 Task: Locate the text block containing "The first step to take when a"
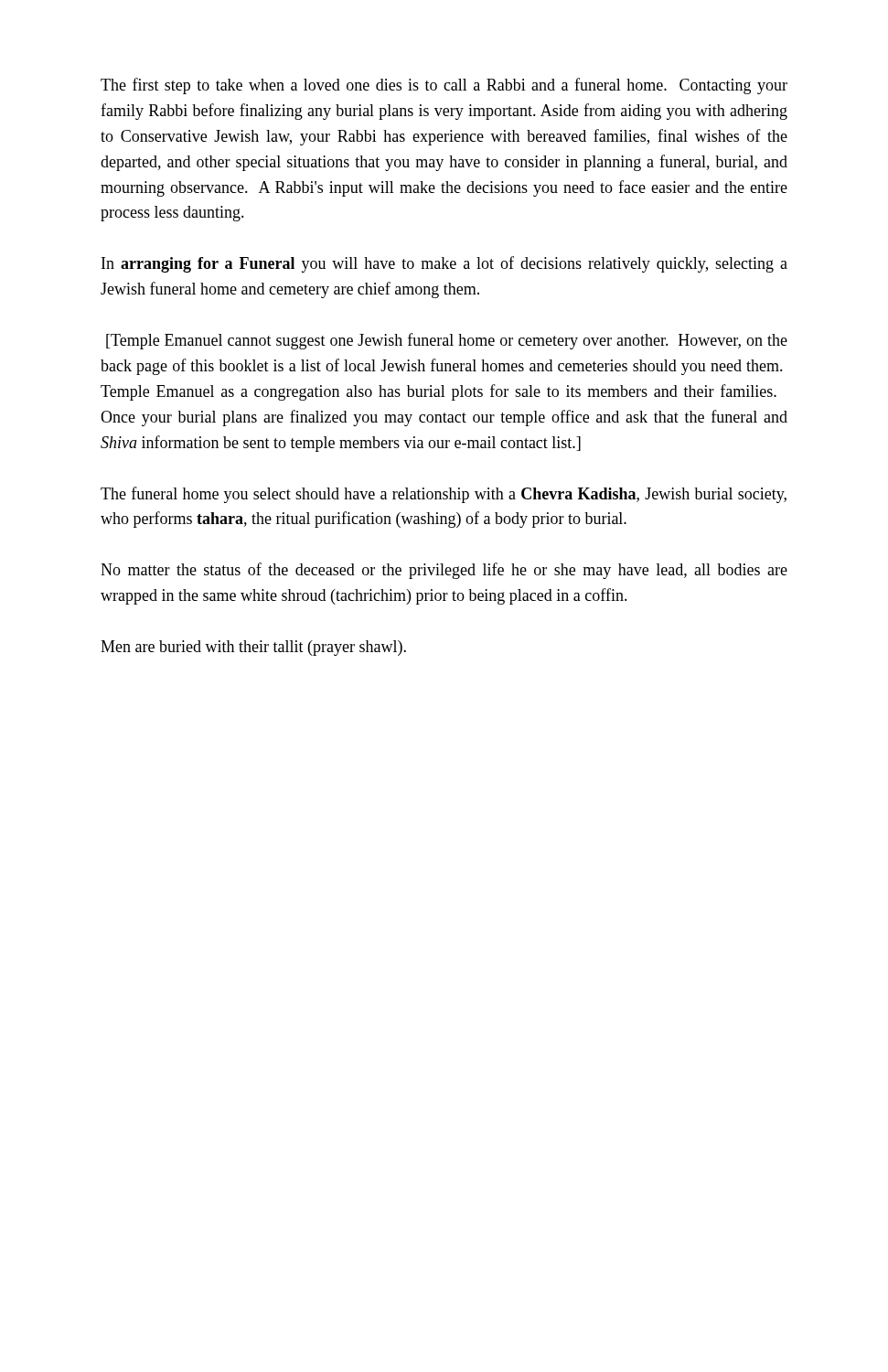pyautogui.click(x=444, y=149)
